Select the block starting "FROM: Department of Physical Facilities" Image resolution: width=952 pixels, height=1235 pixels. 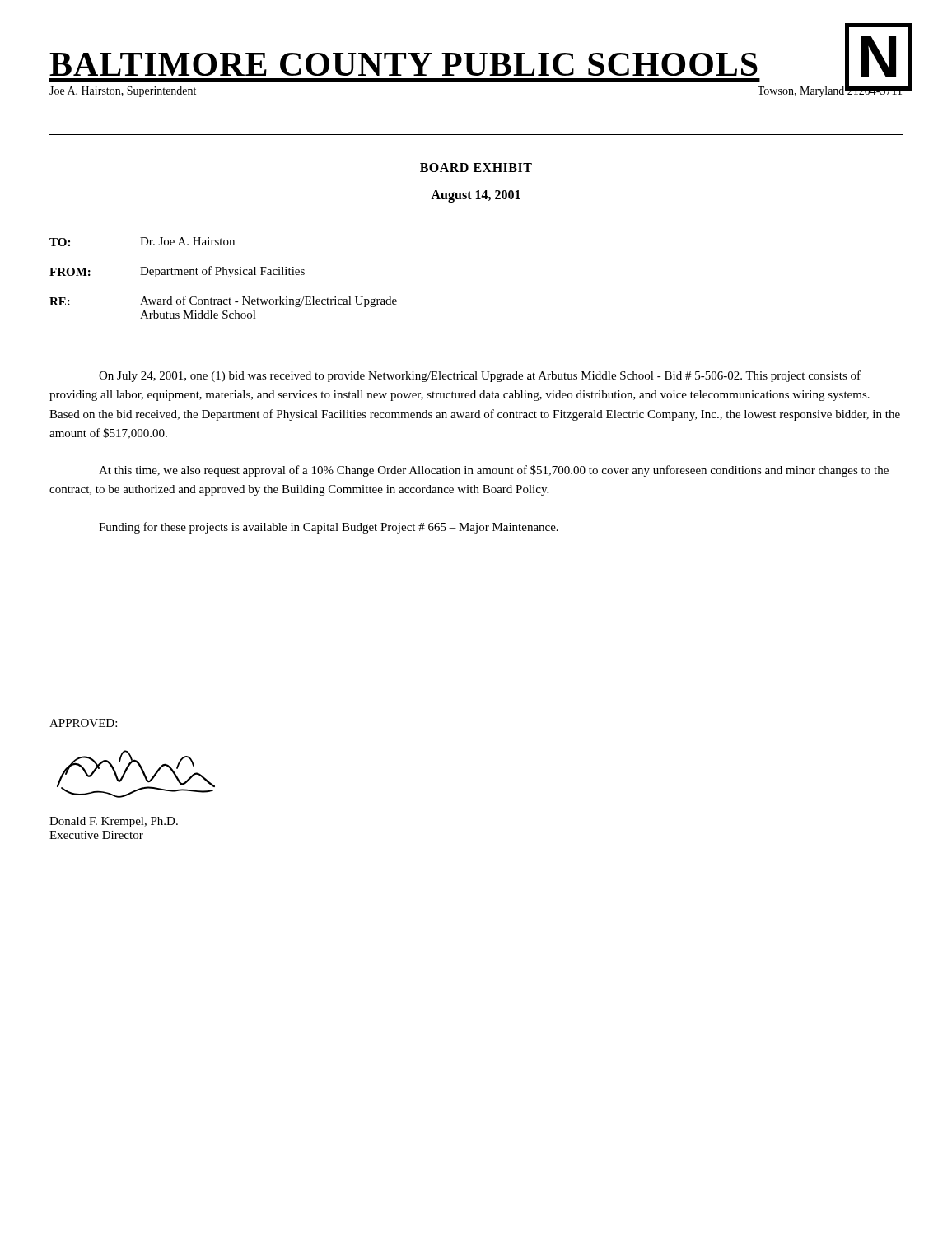[177, 272]
